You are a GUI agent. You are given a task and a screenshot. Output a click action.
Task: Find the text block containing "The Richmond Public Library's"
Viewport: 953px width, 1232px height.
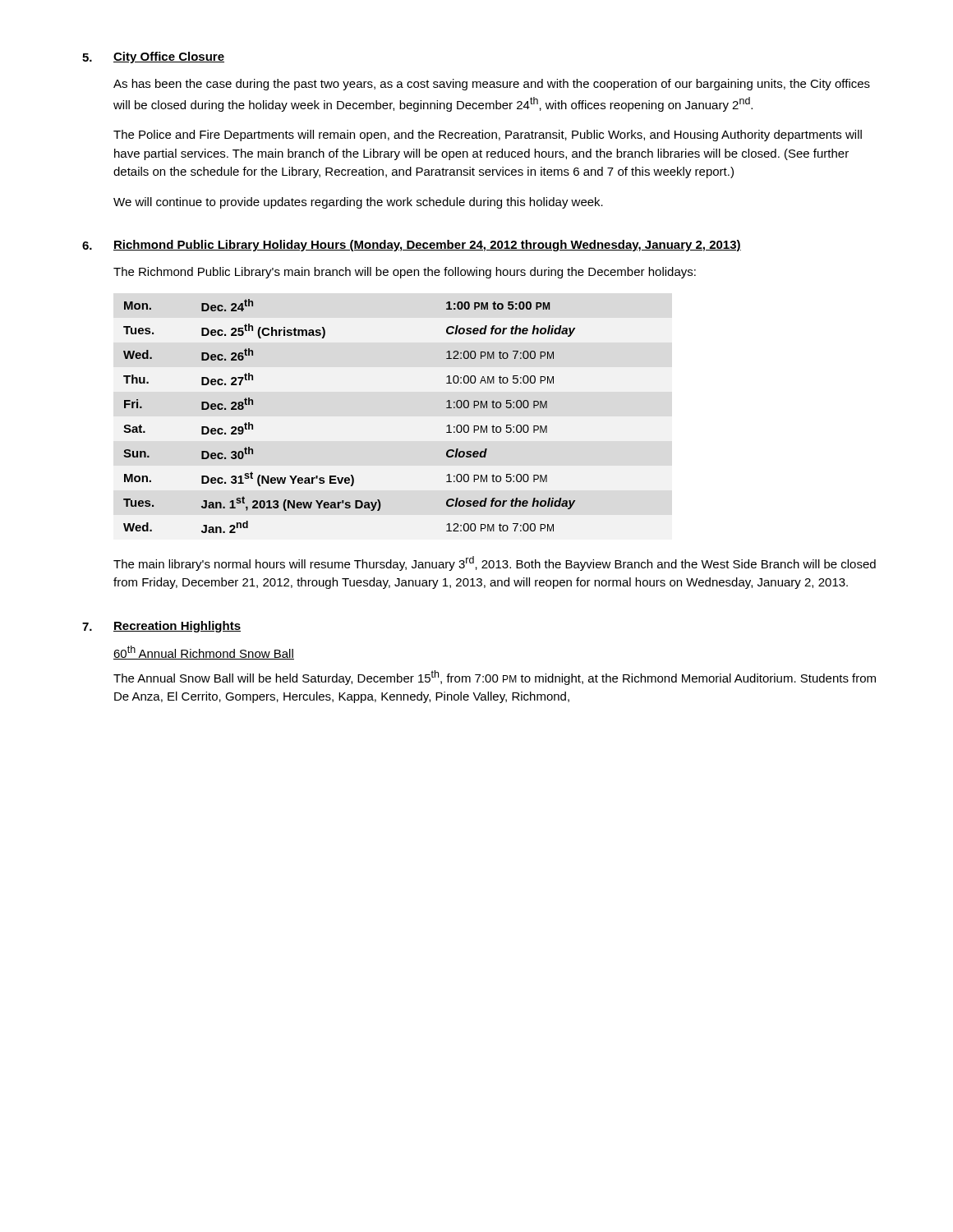point(405,271)
